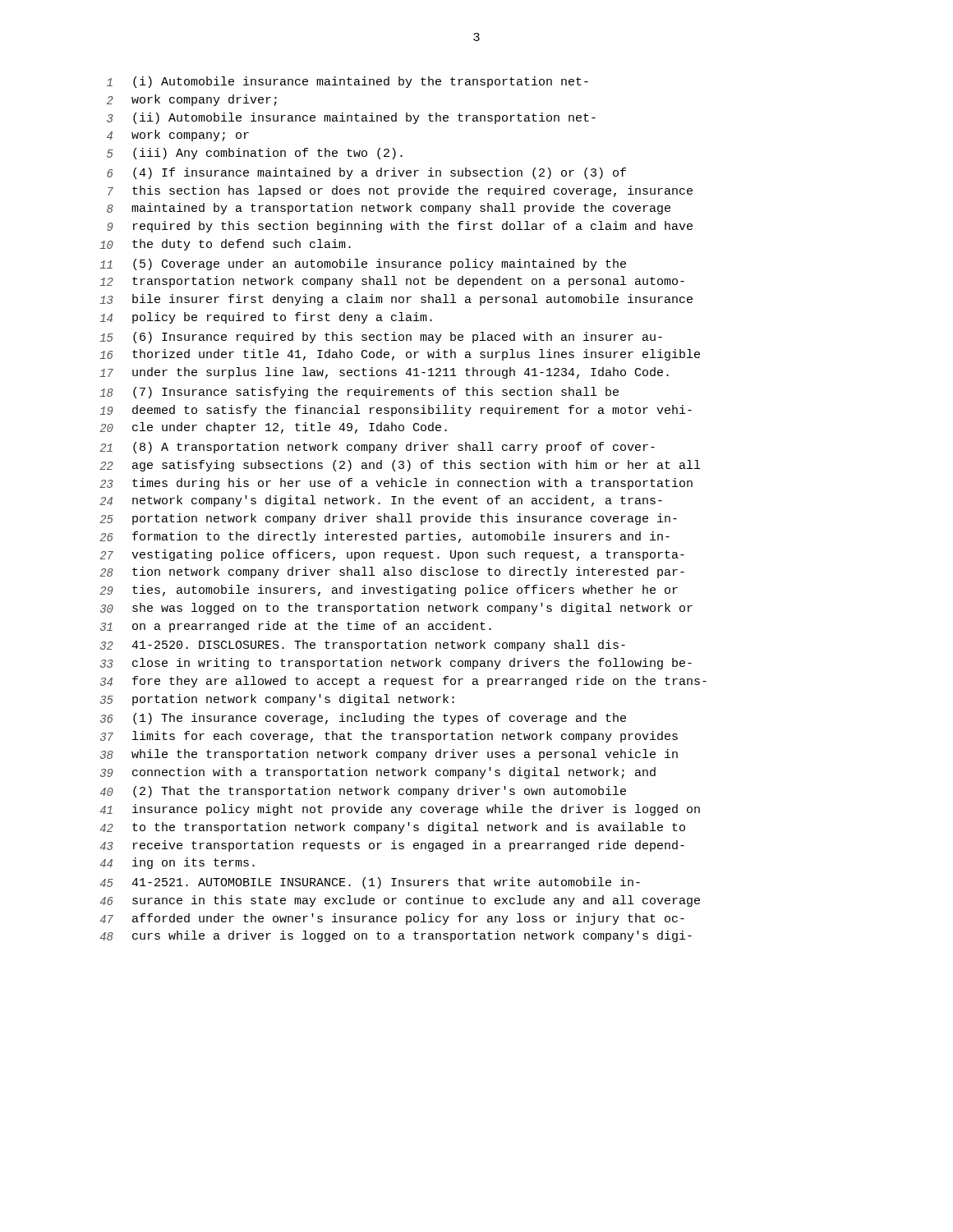The width and height of the screenshot is (953, 1232).
Task: Find the block on this page that starts "6 (4) If insurance"
Action: click(x=452, y=174)
